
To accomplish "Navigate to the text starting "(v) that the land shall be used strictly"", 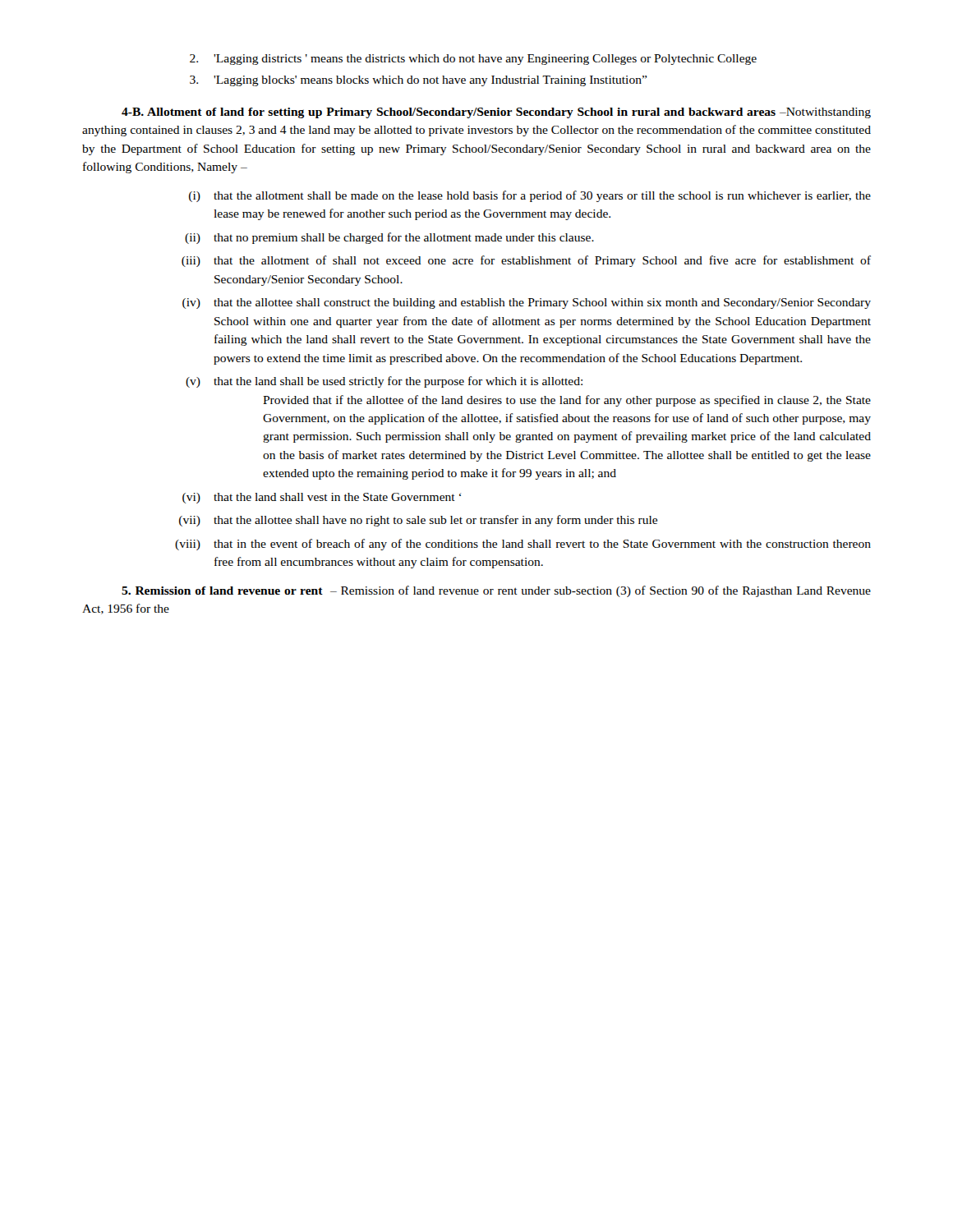I will tap(518, 427).
